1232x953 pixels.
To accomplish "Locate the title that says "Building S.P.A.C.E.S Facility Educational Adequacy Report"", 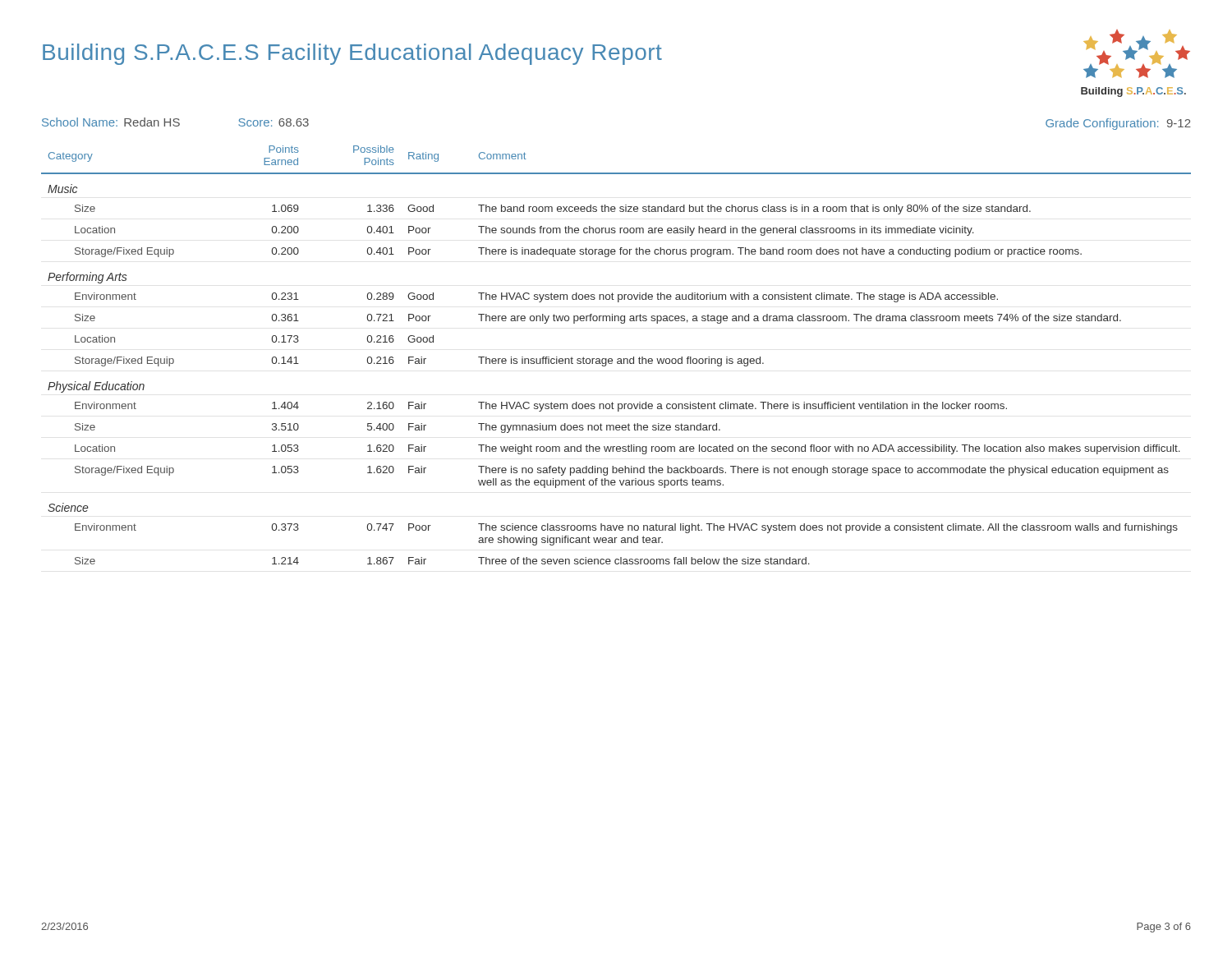I will [x=352, y=52].
